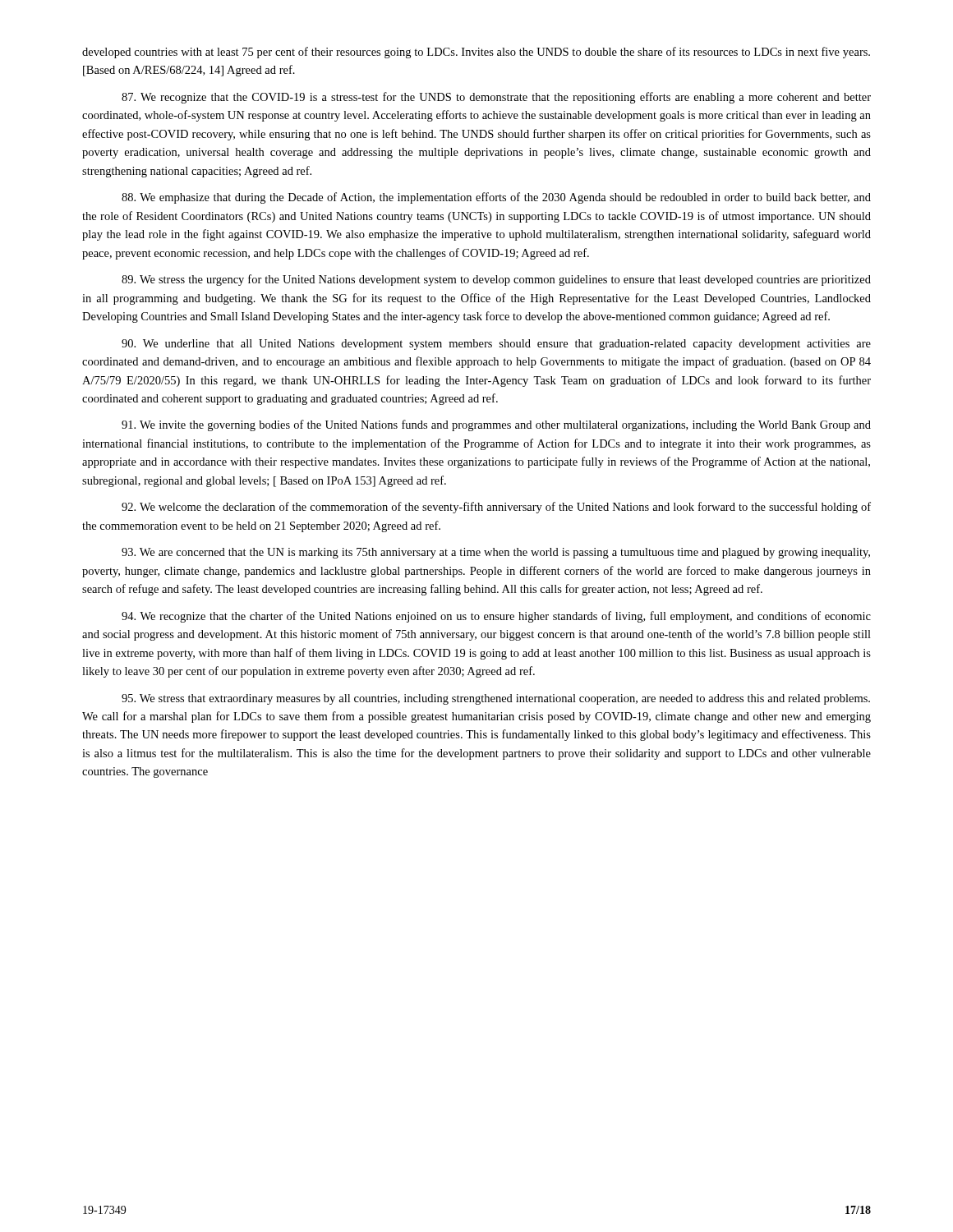Screen dimensions: 1232x953
Task: Click on the text block with the text "We invite the governing bodies of"
Action: [x=476, y=453]
